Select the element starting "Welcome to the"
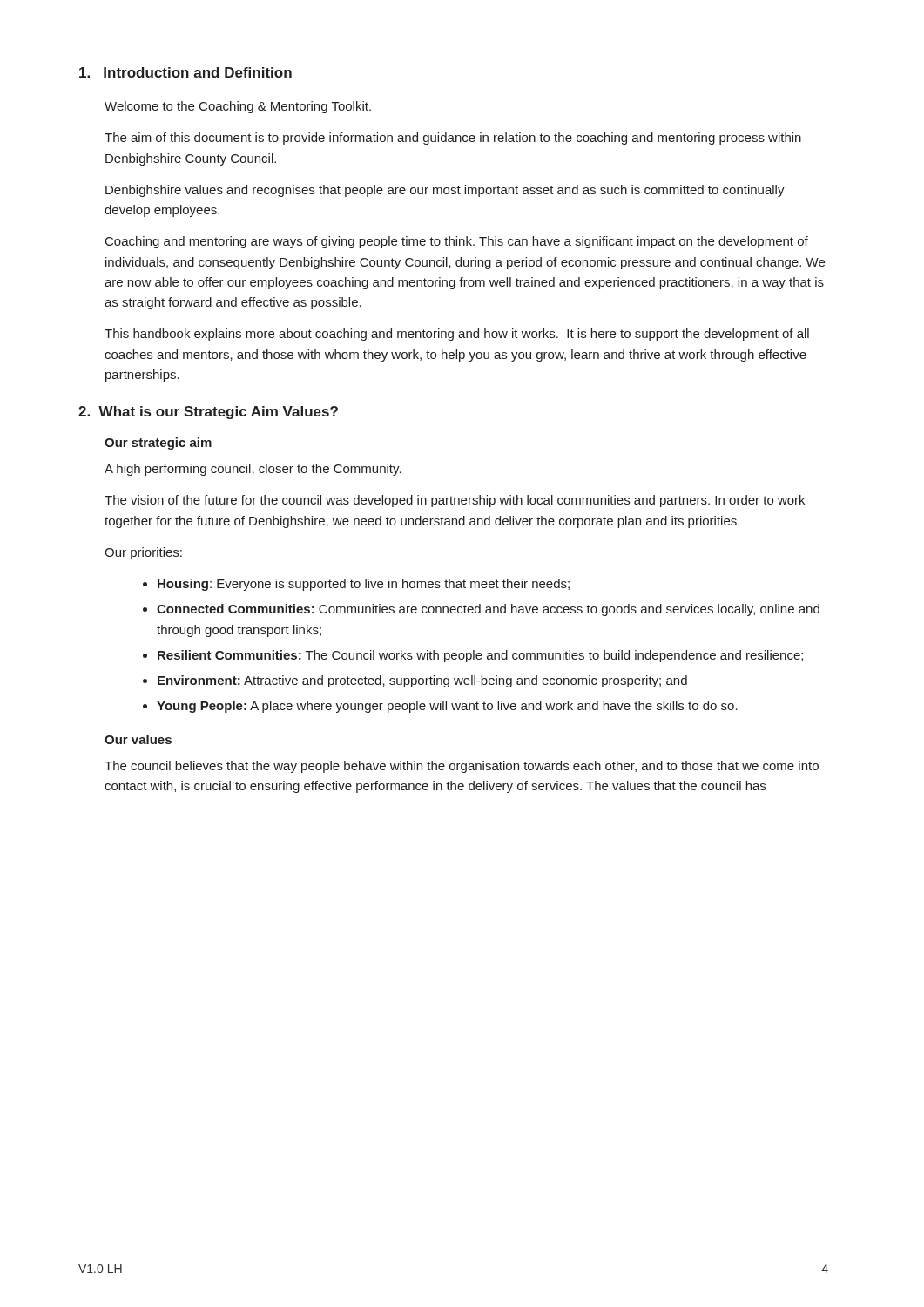This screenshot has height=1307, width=924. (x=238, y=106)
